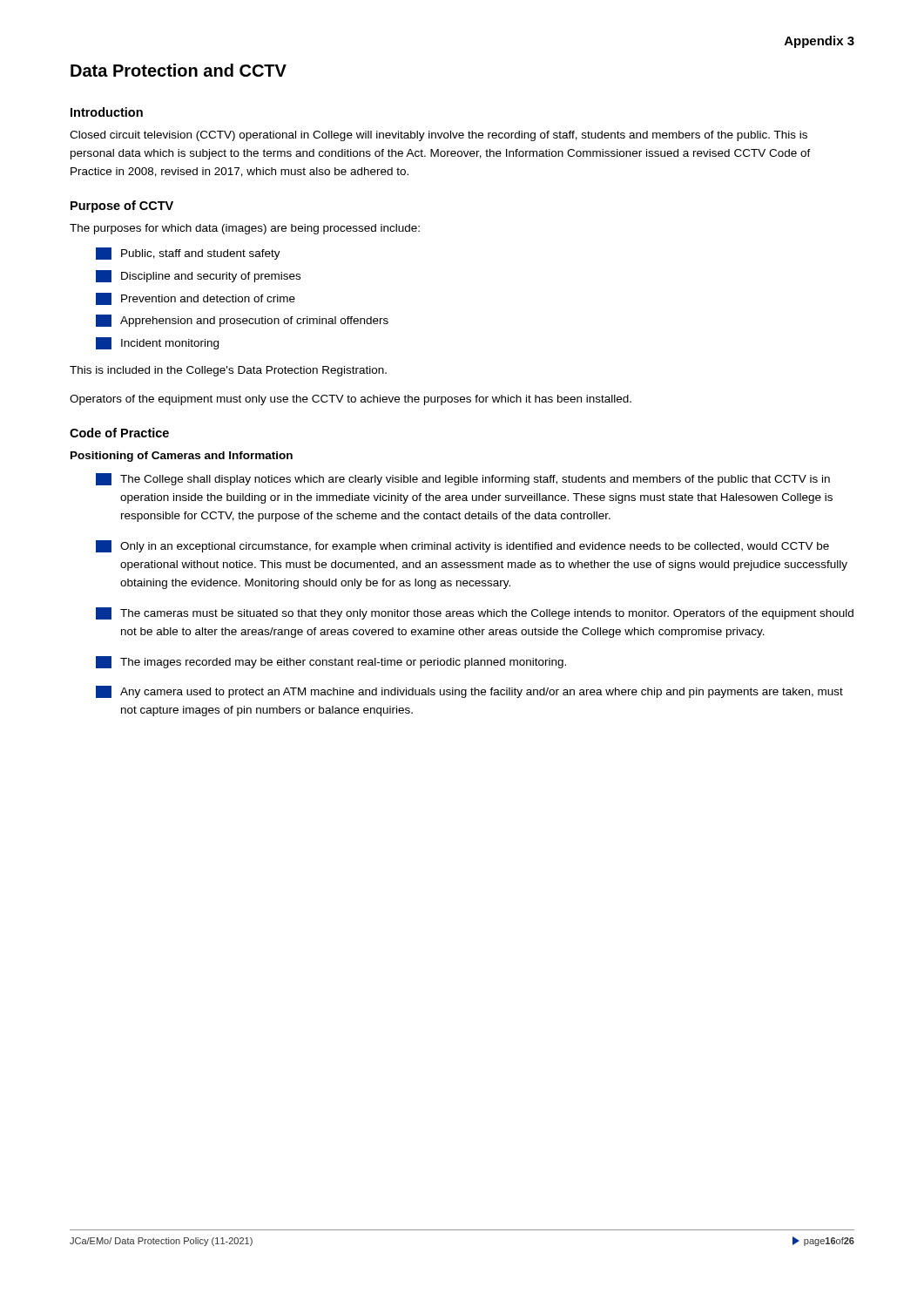Select the block starting "Apprehension and prosecution of"
This screenshot has height=1307, width=924.
(242, 321)
